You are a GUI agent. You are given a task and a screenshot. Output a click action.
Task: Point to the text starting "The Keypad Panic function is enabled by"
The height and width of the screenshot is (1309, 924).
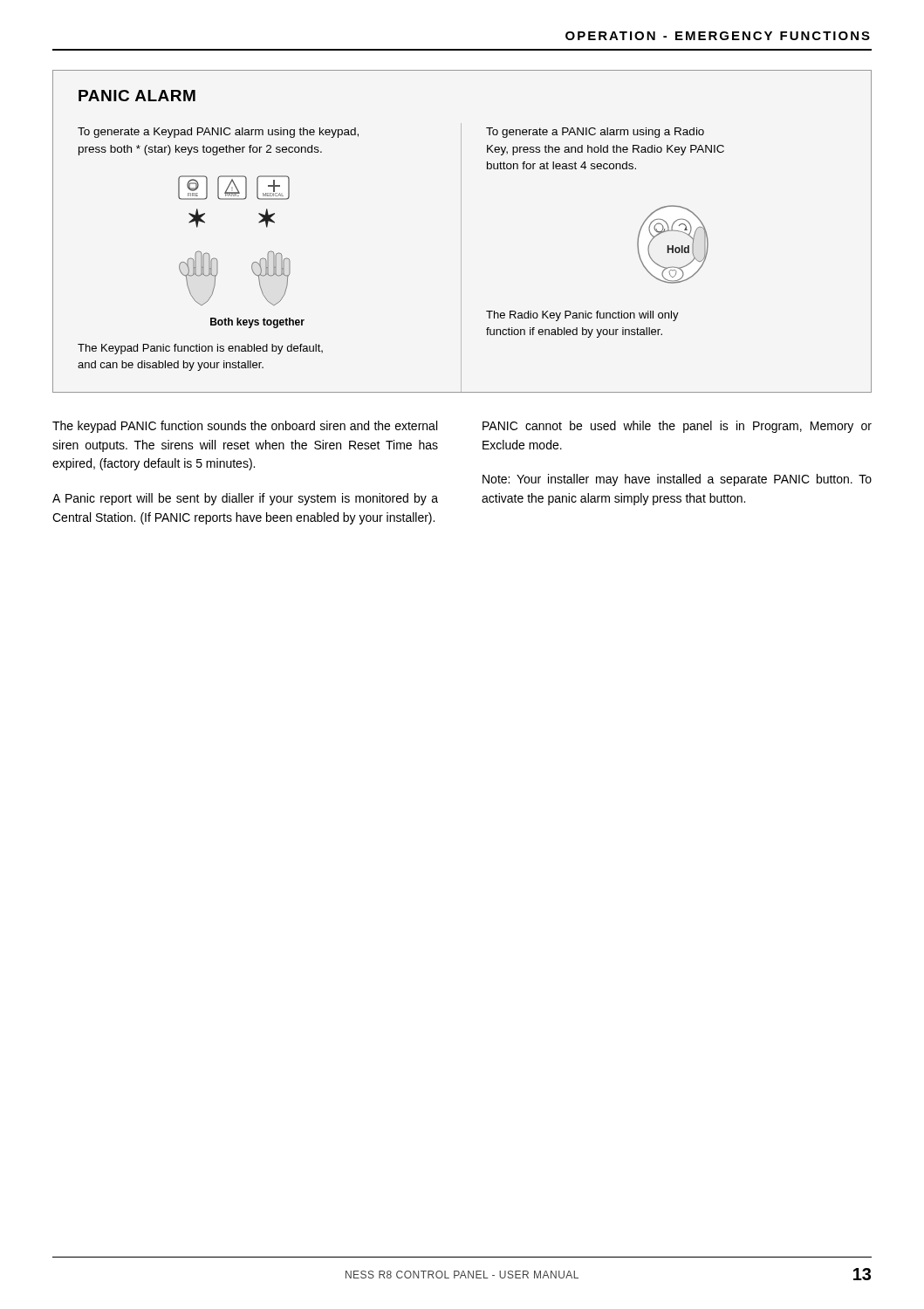[x=201, y=356]
